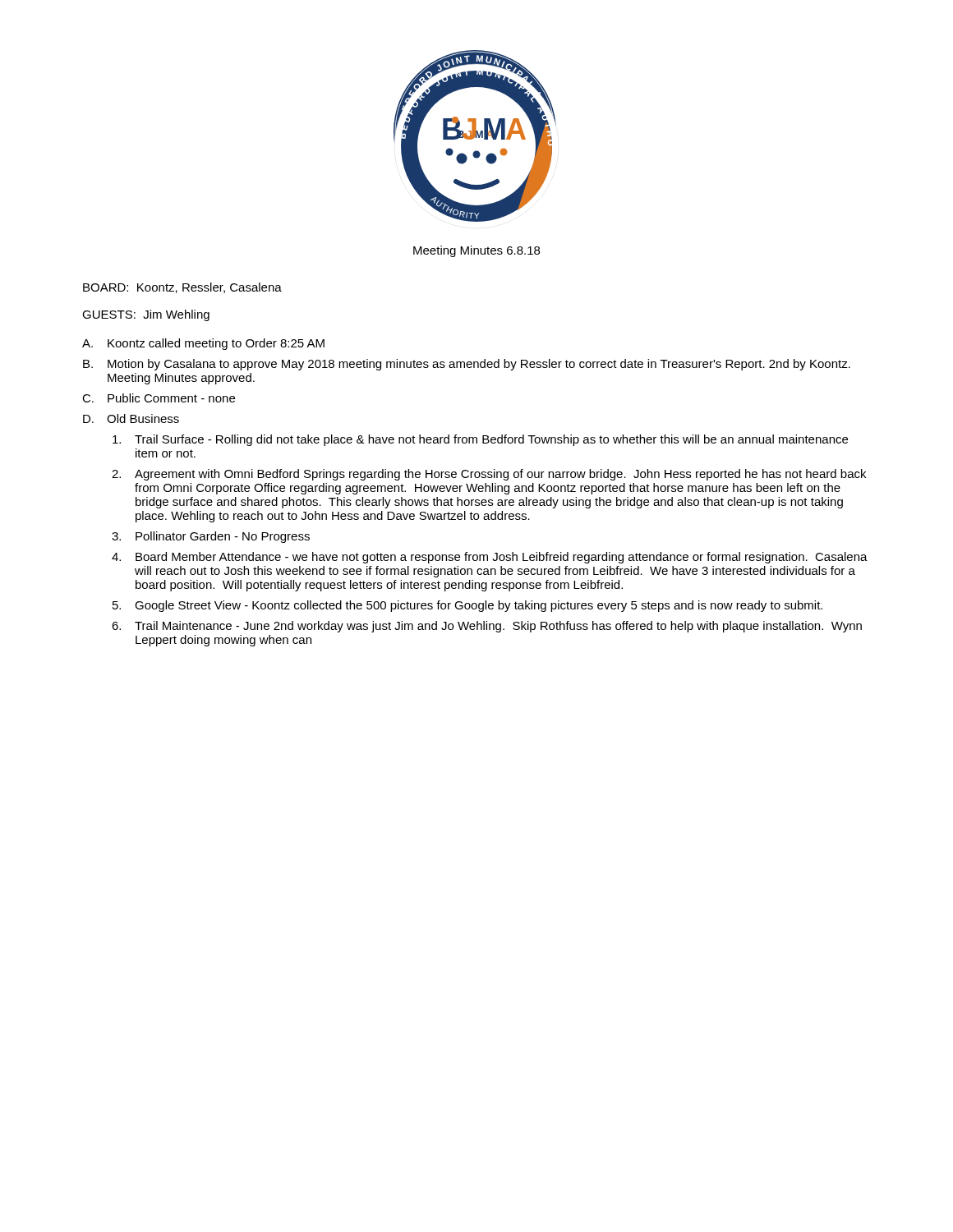Locate the logo

click(476, 147)
